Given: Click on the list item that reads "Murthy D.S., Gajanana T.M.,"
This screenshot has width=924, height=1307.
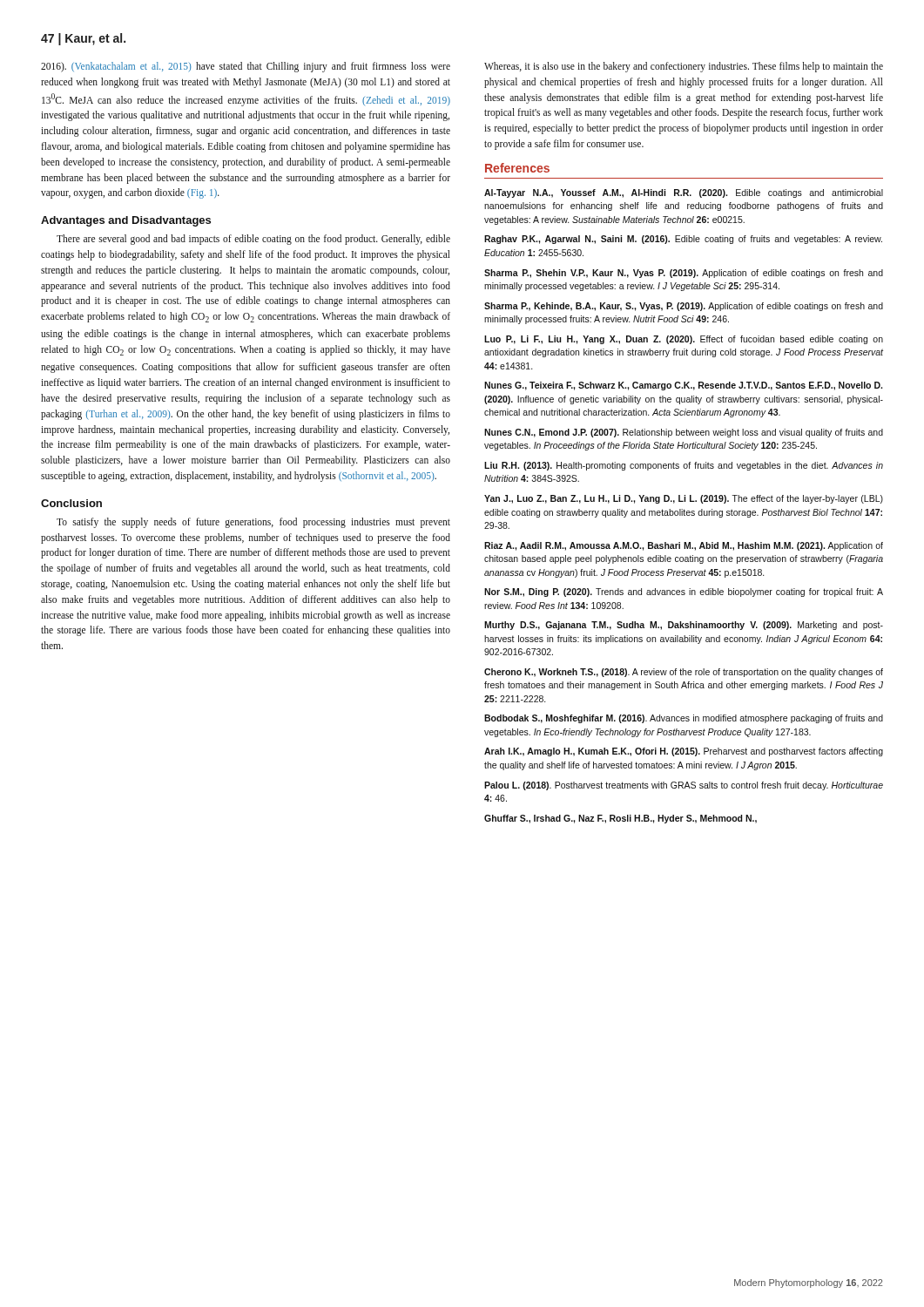Looking at the screenshot, I should [x=684, y=638].
